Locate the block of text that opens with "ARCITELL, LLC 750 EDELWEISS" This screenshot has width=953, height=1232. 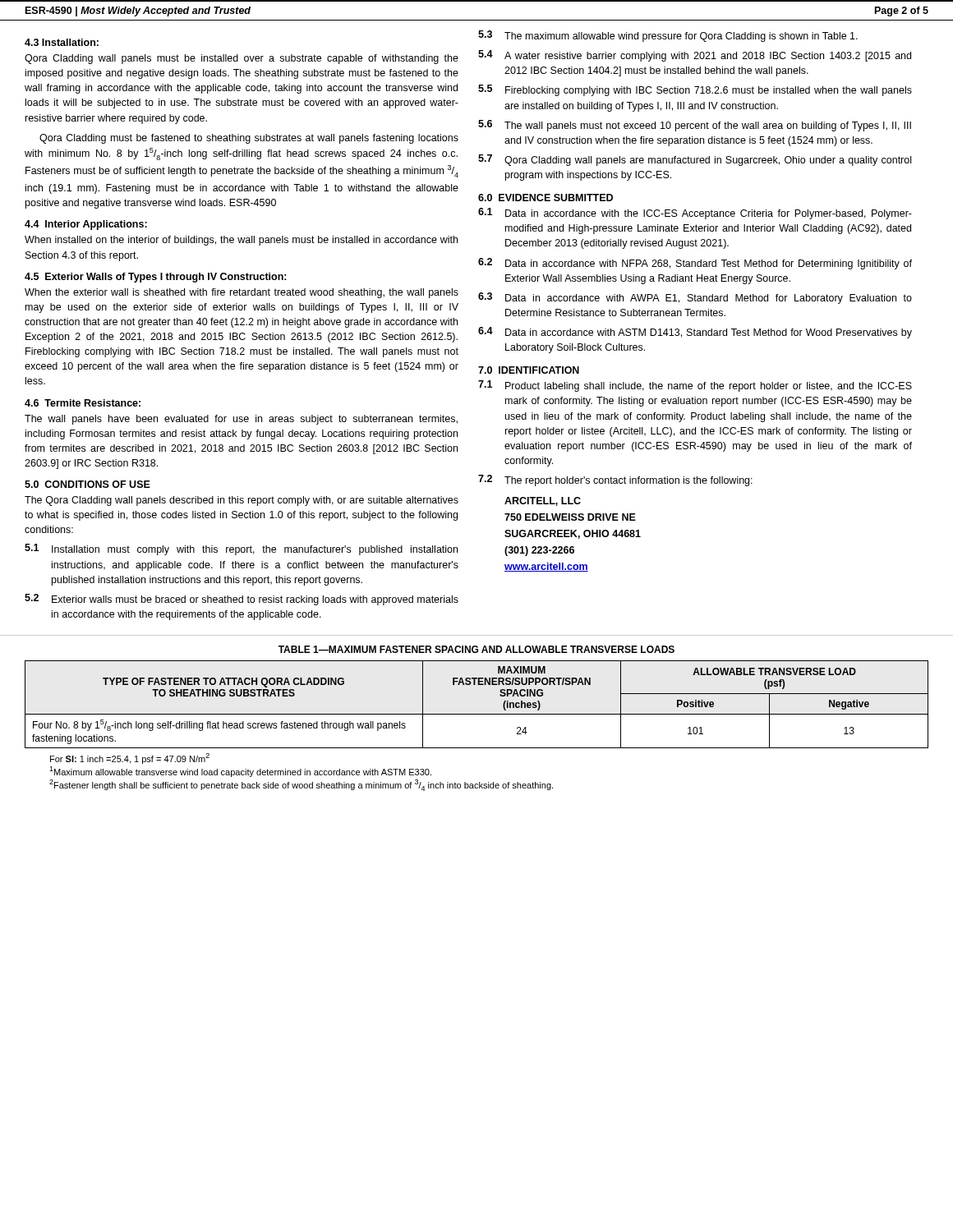click(573, 534)
